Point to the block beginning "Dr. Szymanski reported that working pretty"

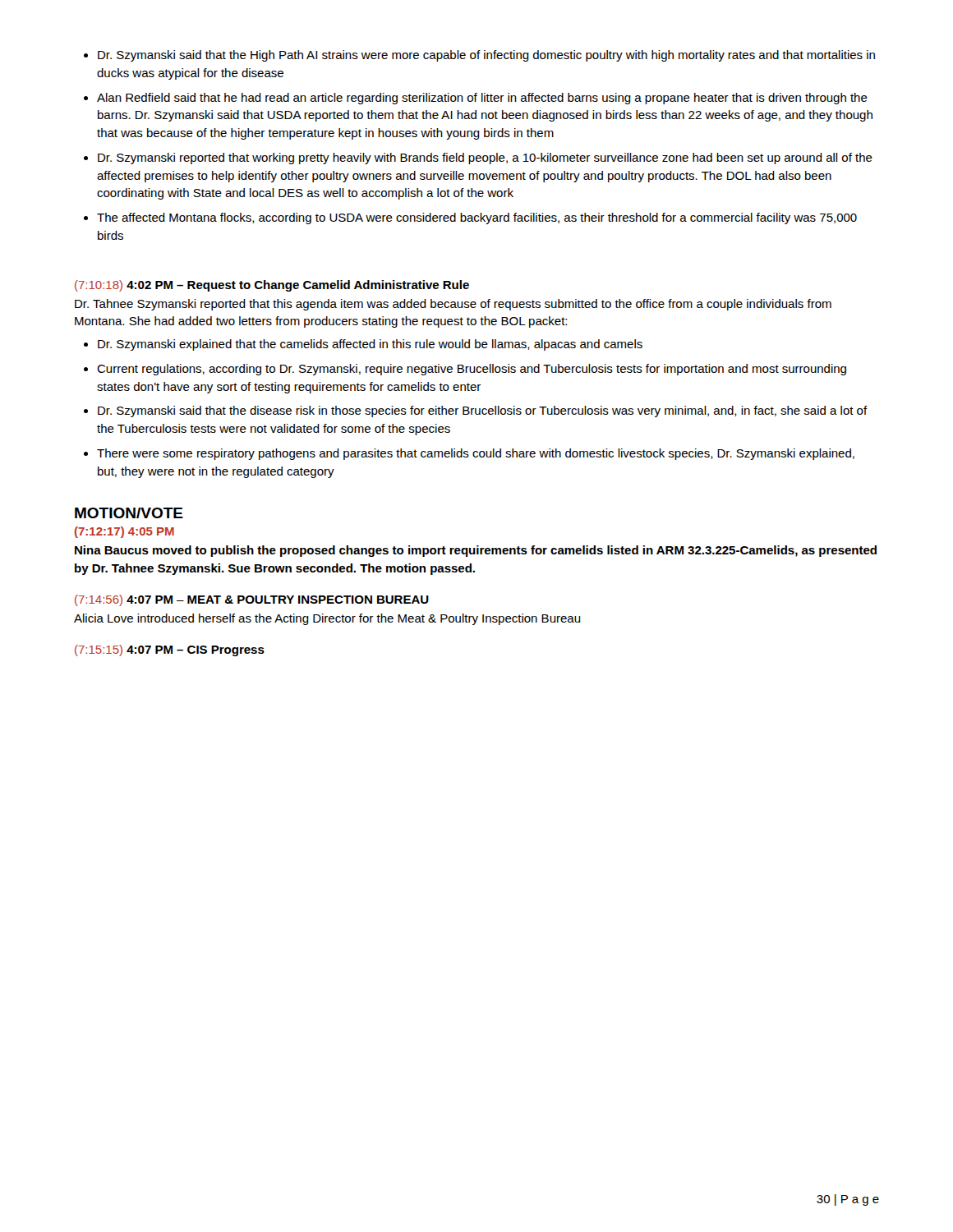point(485,175)
